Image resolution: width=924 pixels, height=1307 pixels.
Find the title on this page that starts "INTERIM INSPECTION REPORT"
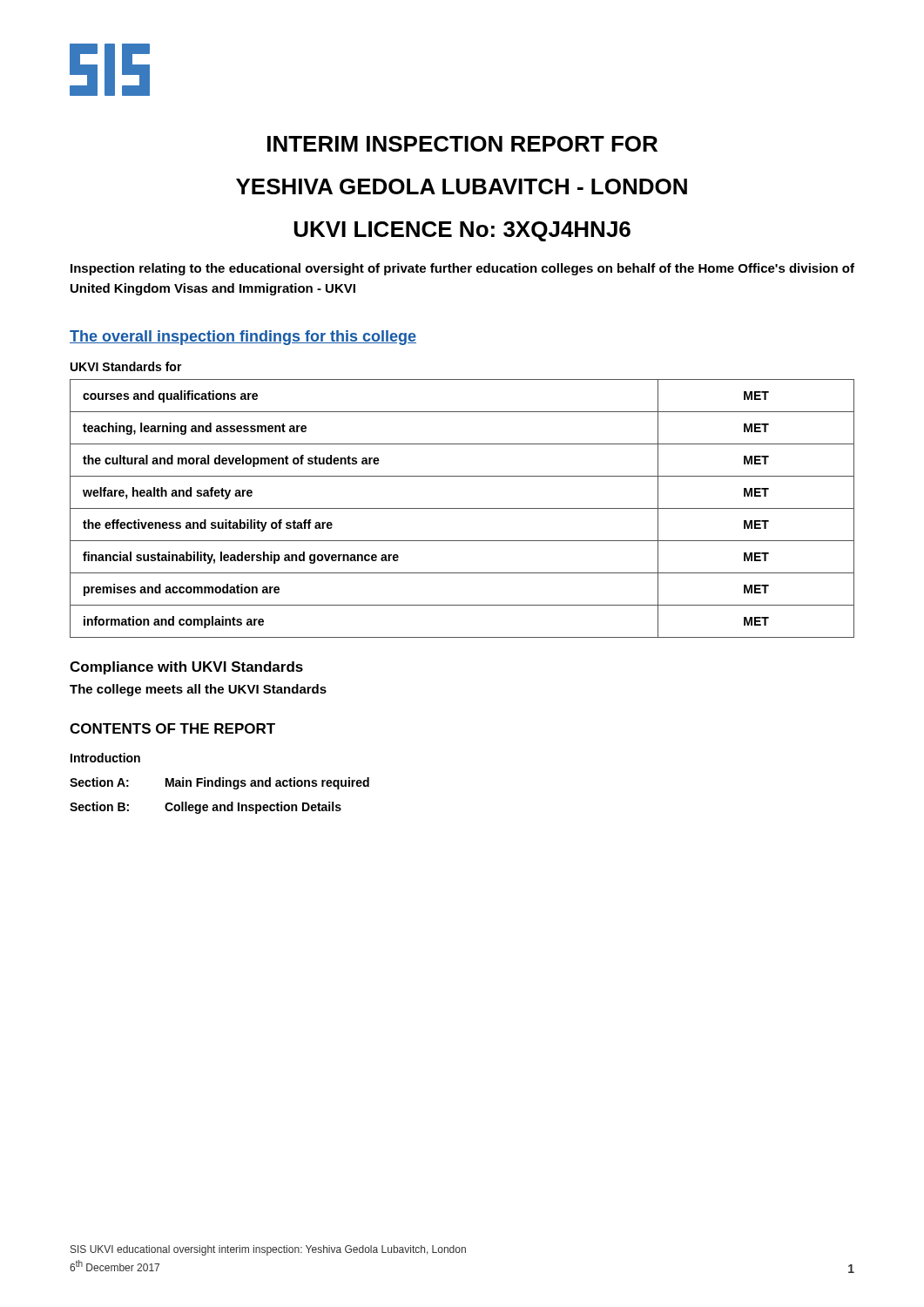[x=462, y=144]
